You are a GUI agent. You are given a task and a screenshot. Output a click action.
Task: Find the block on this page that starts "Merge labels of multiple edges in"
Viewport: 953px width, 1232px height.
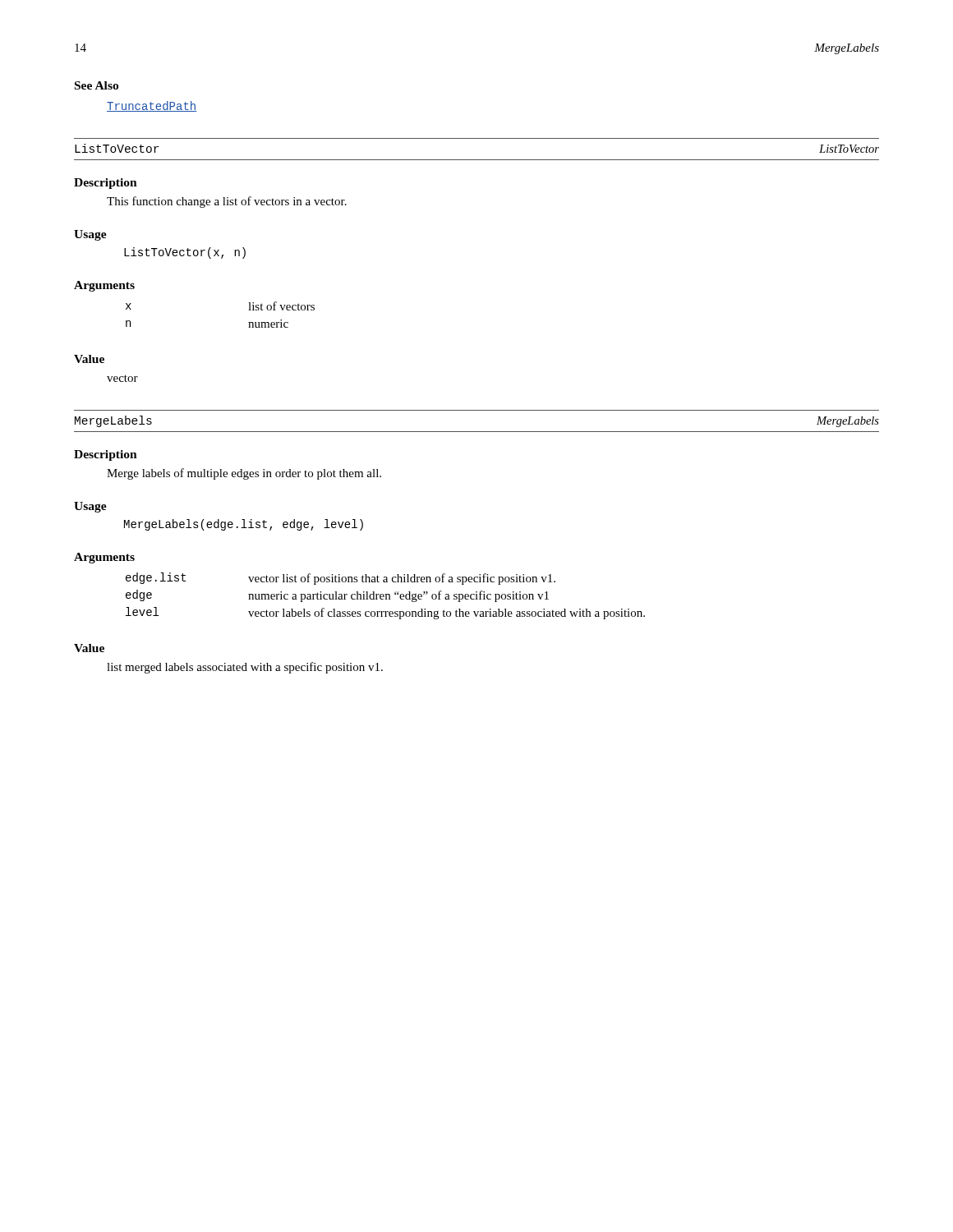[x=244, y=473]
